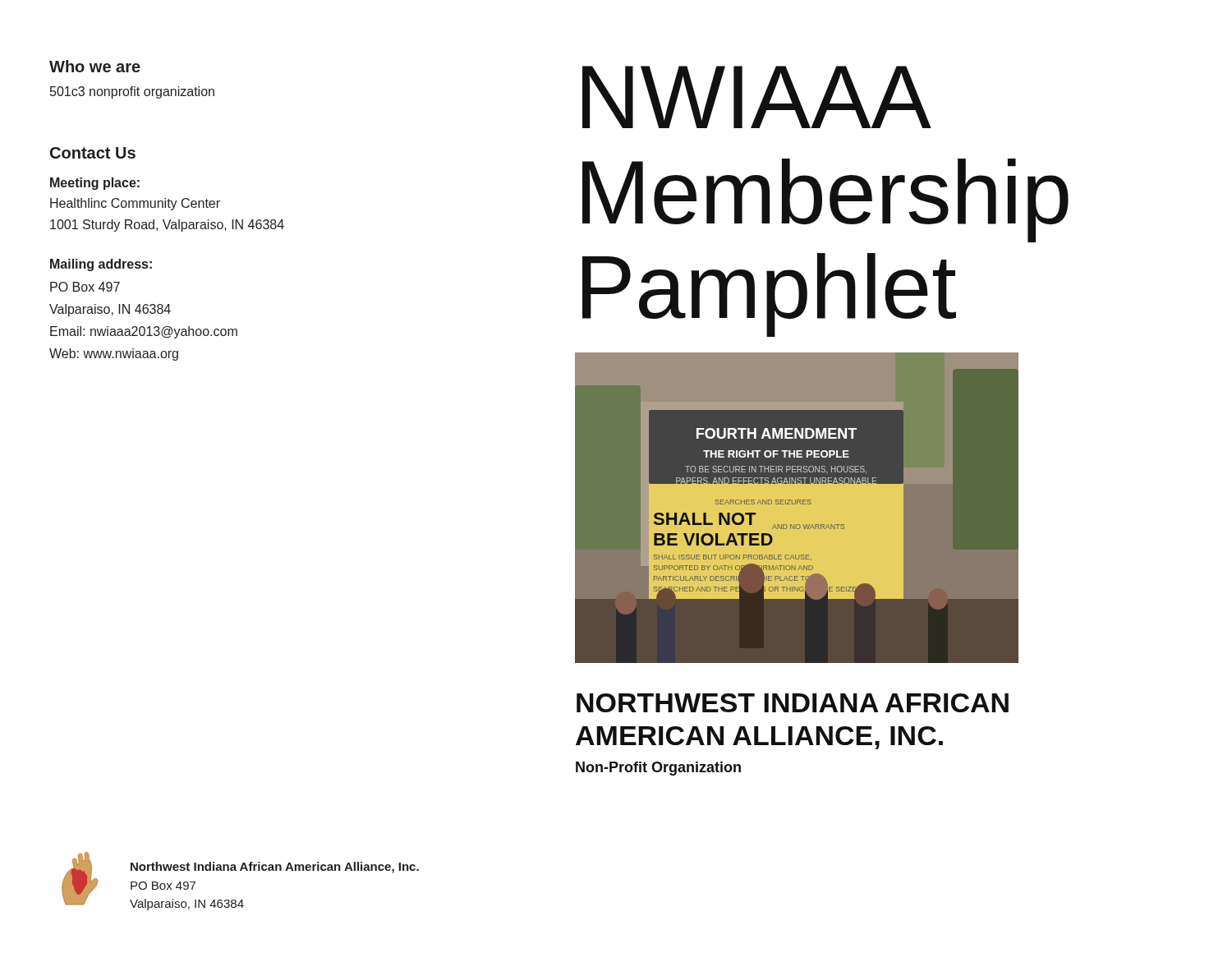
Task: Locate the section header that says "Contact Us"
Action: [x=93, y=152]
